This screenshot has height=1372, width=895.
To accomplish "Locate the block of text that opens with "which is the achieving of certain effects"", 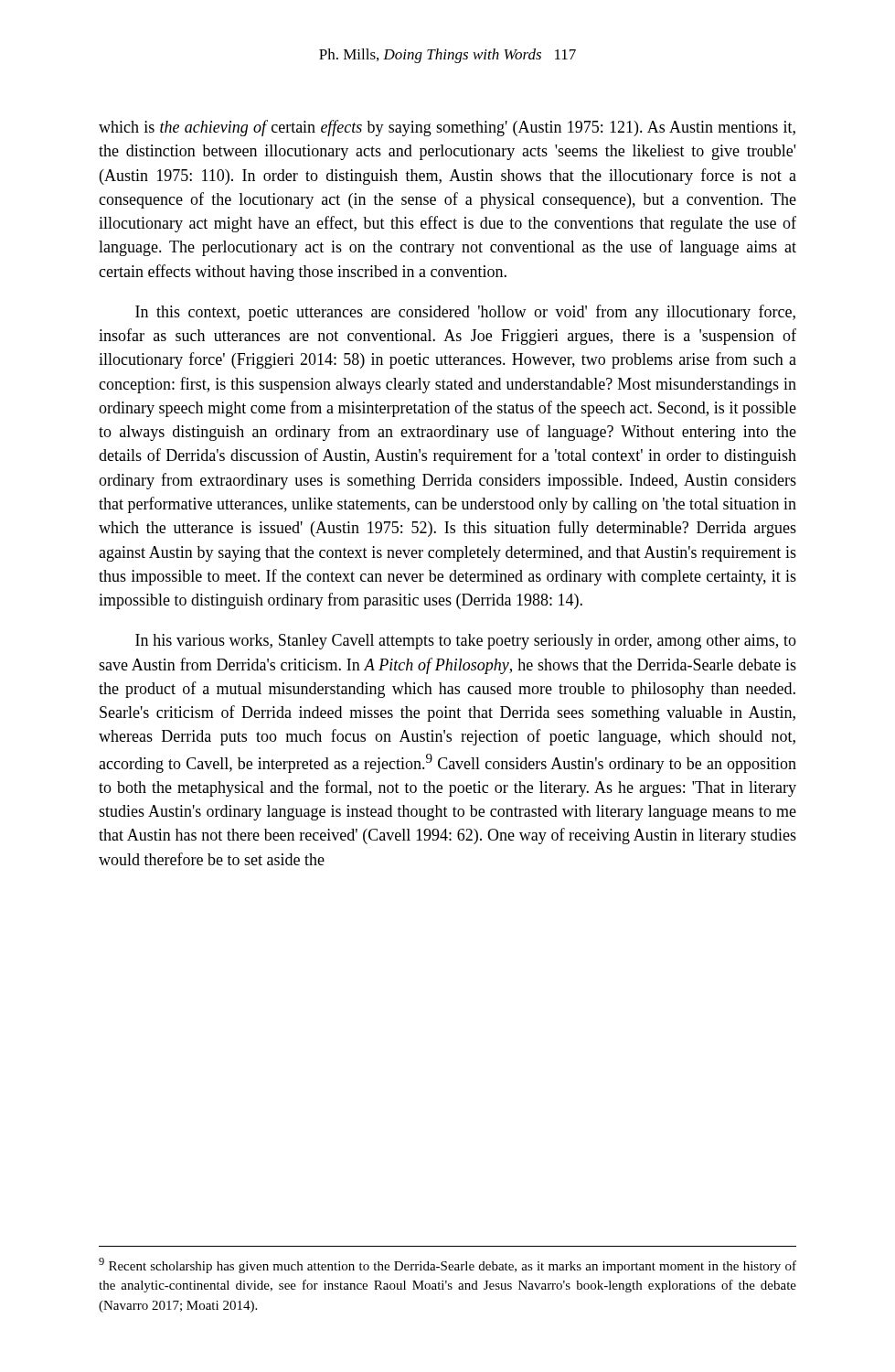I will coord(448,493).
